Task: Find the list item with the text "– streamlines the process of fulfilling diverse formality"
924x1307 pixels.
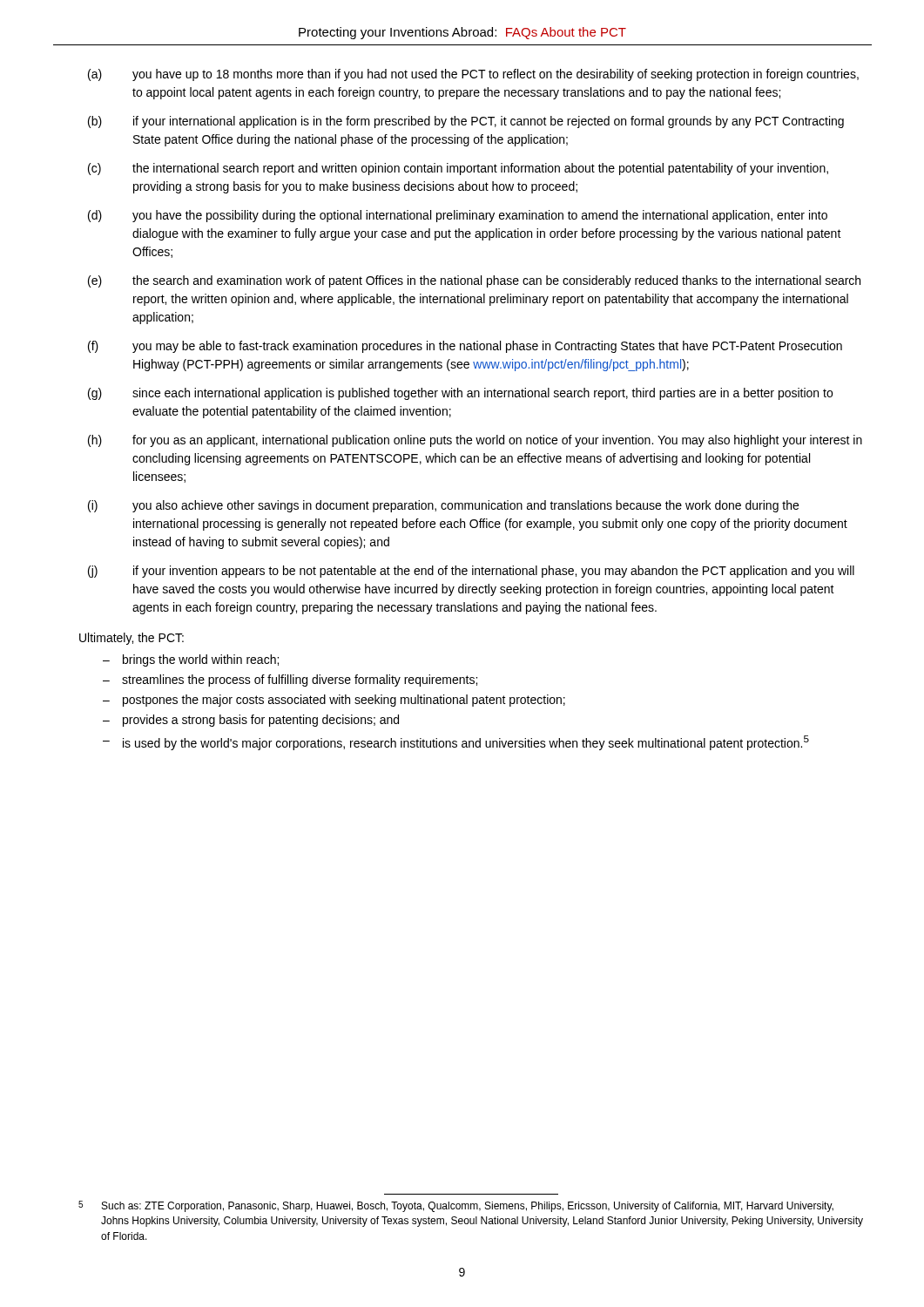Action: 483,680
